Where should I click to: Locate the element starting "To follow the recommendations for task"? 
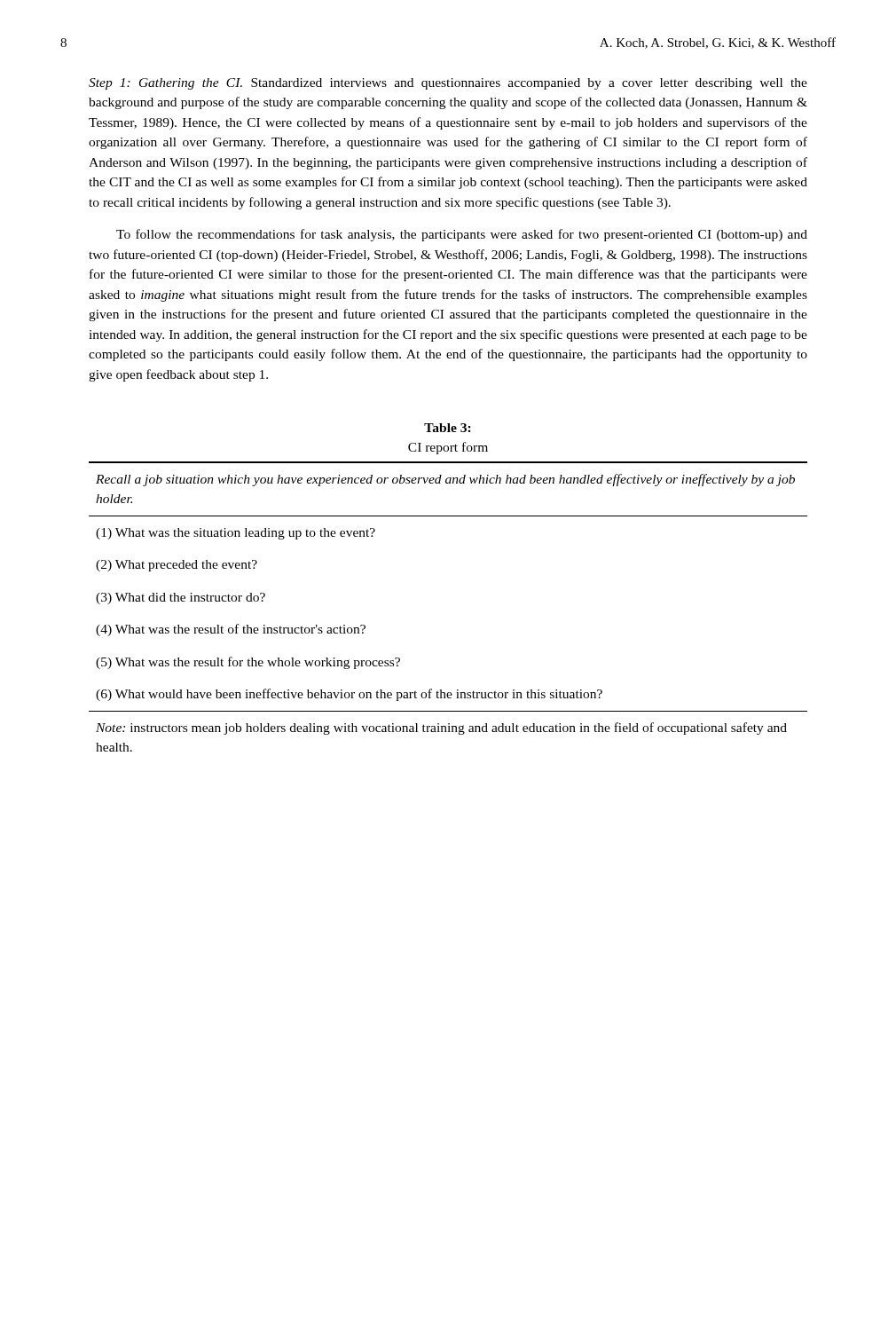point(448,304)
